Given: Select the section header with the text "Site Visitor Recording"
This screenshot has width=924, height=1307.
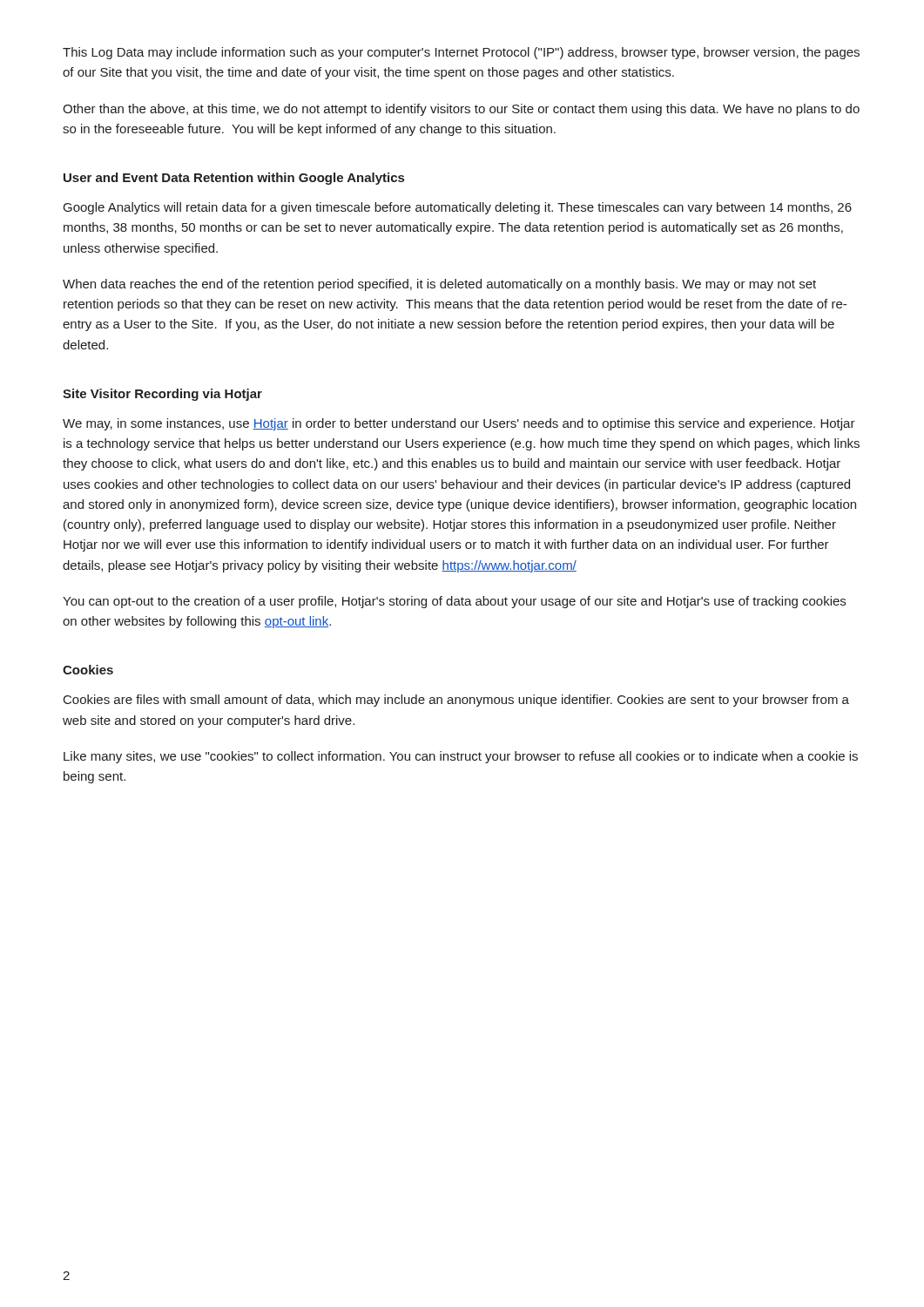Looking at the screenshot, I should pos(162,393).
